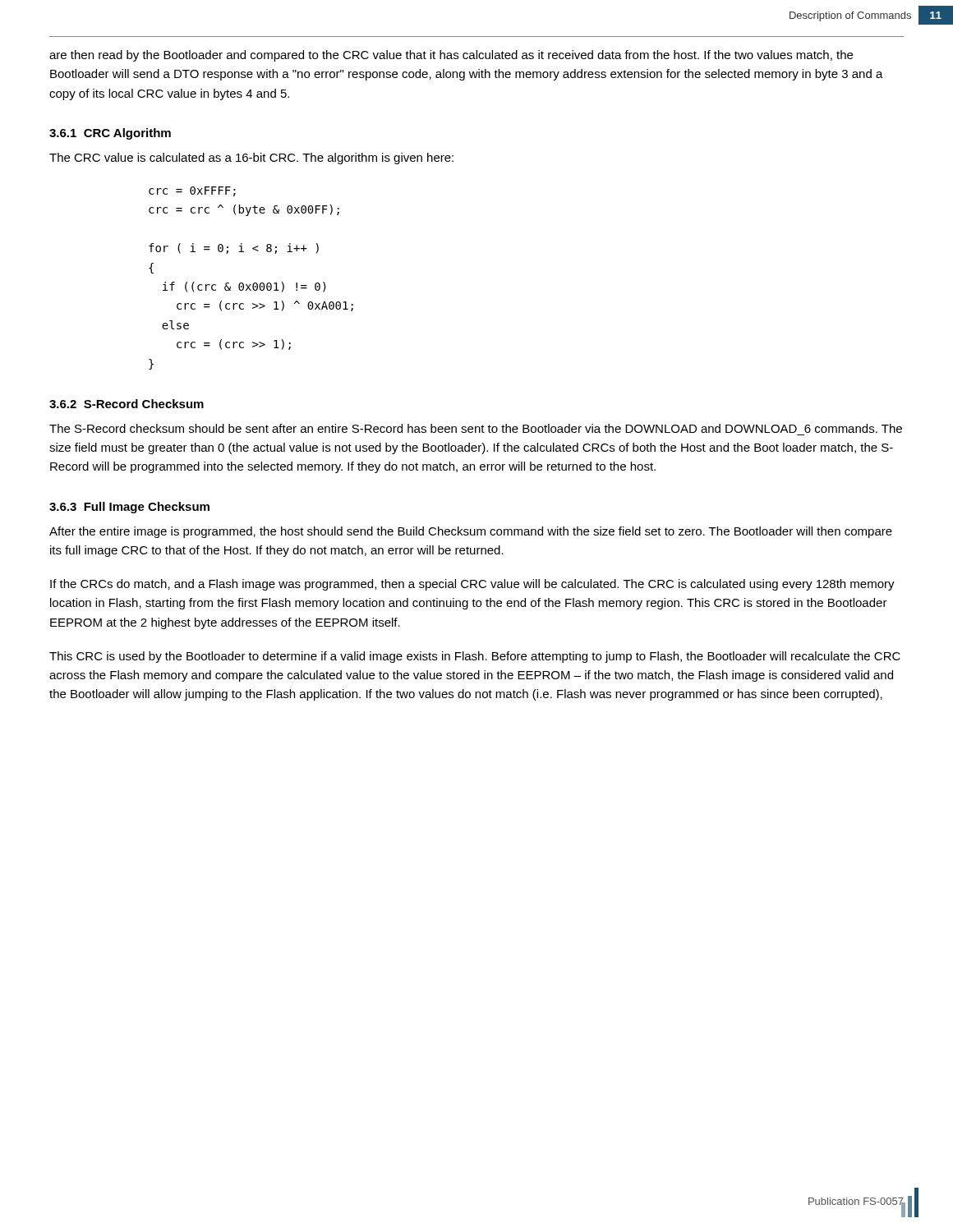This screenshot has height=1232, width=953.
Task: Find the section header with the text "3.6.2 S-Record Checksum"
Action: 127,404
